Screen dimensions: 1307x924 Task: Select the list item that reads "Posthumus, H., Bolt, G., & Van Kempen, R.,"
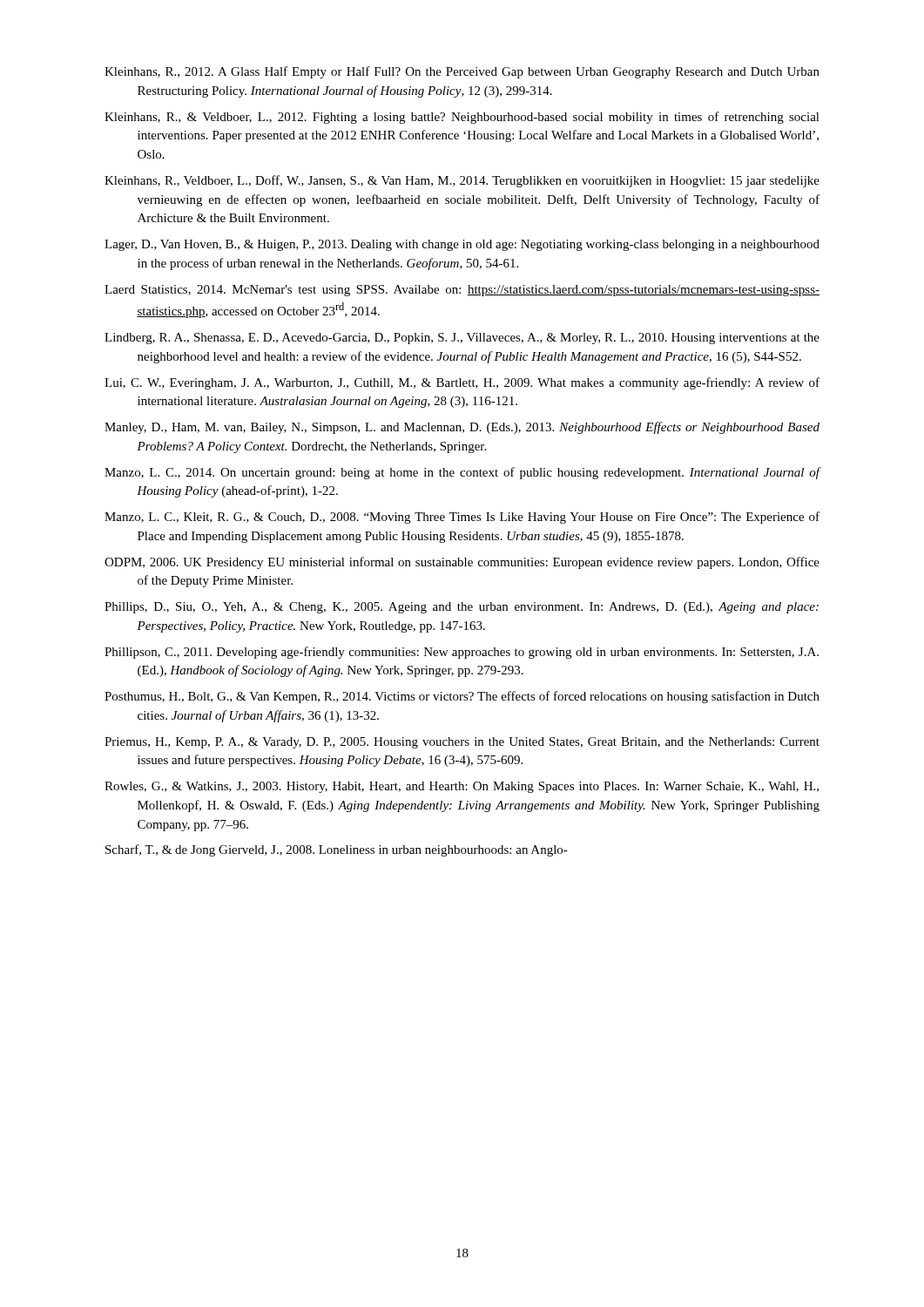pyautogui.click(x=462, y=706)
